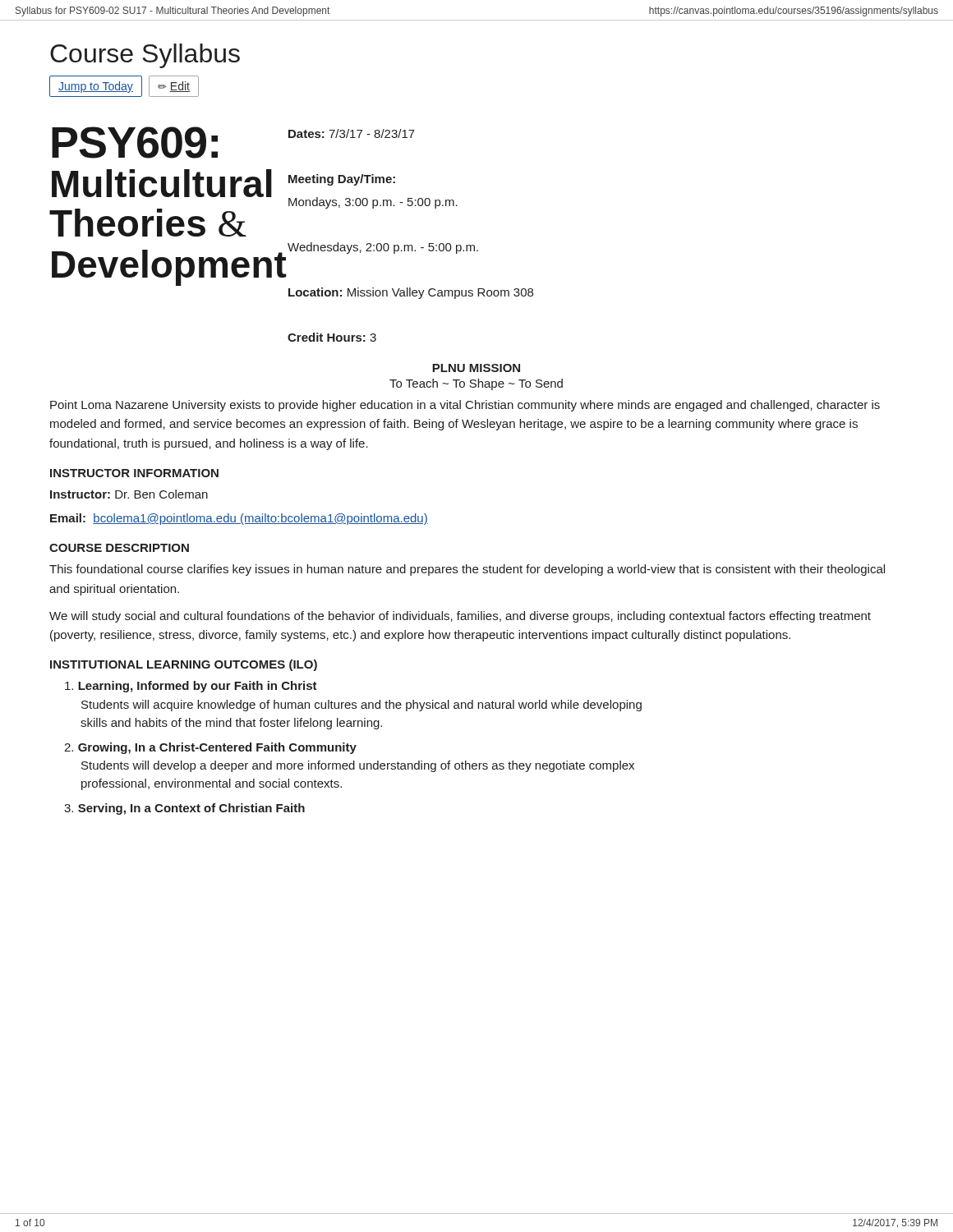
Task: Navigate to the passage starting "Dates: 7/3/17 - 8/23/17 Meeting Day/Time: Mondays,"
Action: (x=352, y=133)
